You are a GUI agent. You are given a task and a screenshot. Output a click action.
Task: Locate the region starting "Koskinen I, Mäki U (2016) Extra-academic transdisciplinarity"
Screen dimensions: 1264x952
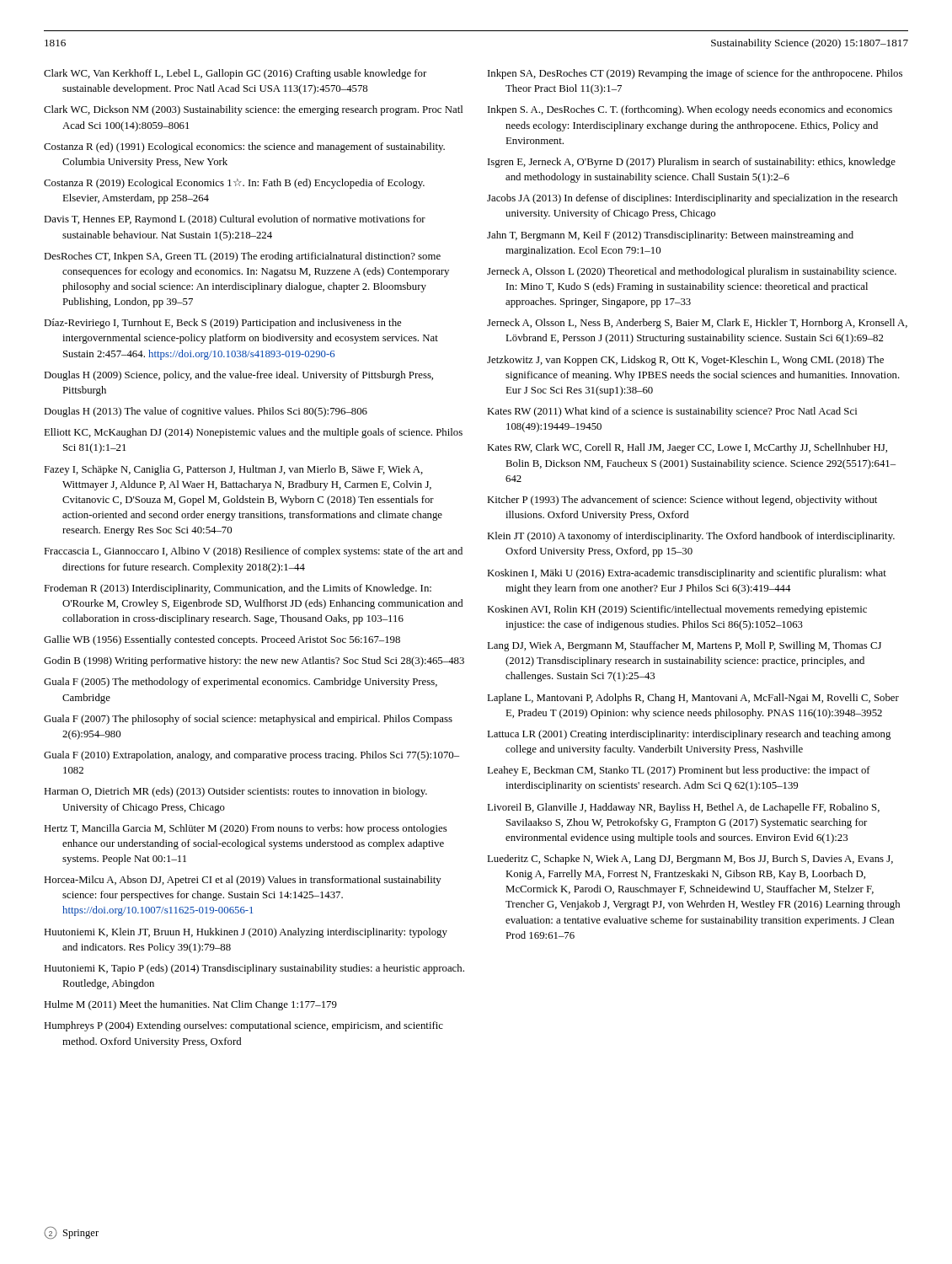tap(686, 580)
